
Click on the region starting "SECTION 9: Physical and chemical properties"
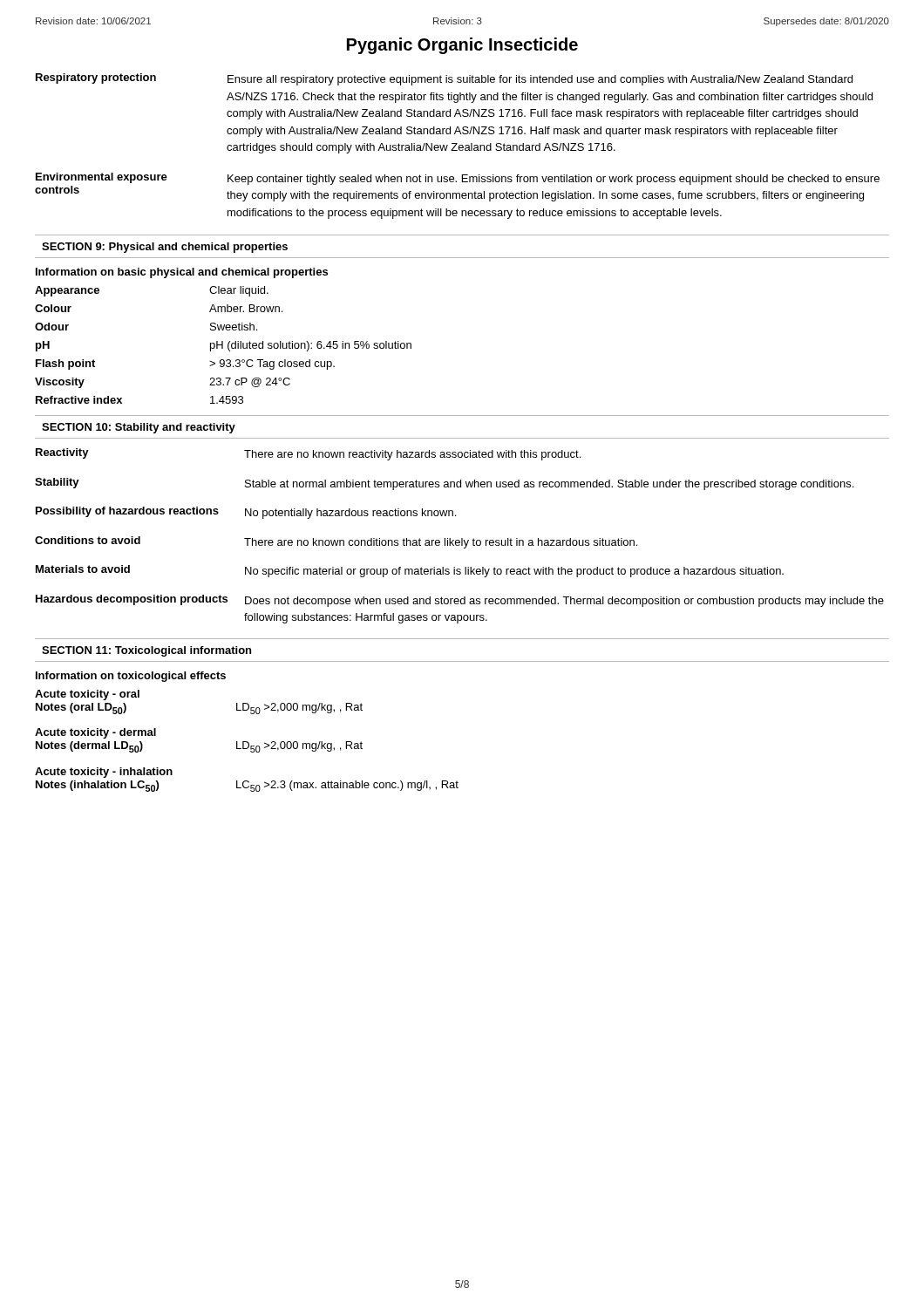click(165, 246)
